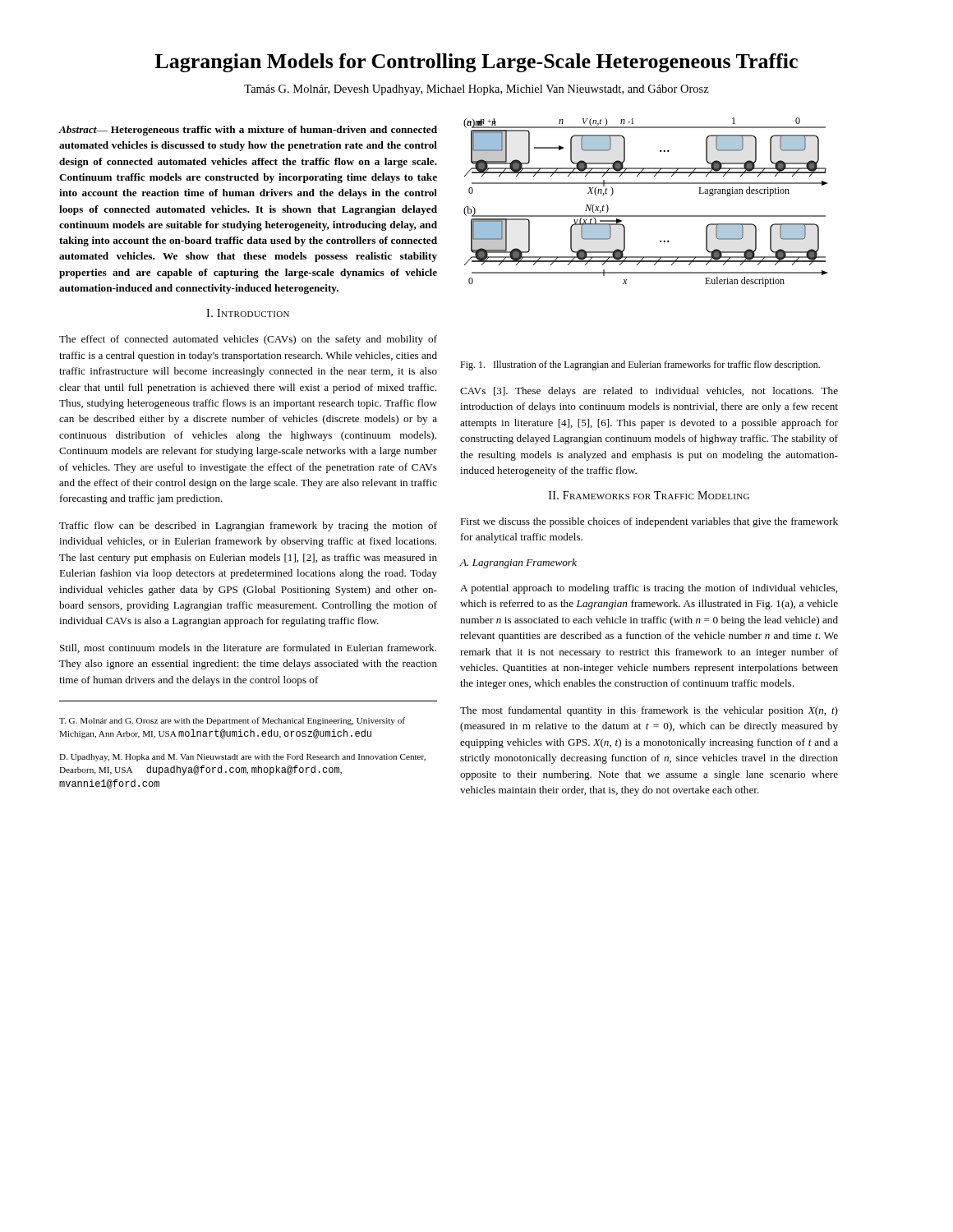Select the text block containing "CAVs [3]. These delays are related to individual"

[649, 431]
